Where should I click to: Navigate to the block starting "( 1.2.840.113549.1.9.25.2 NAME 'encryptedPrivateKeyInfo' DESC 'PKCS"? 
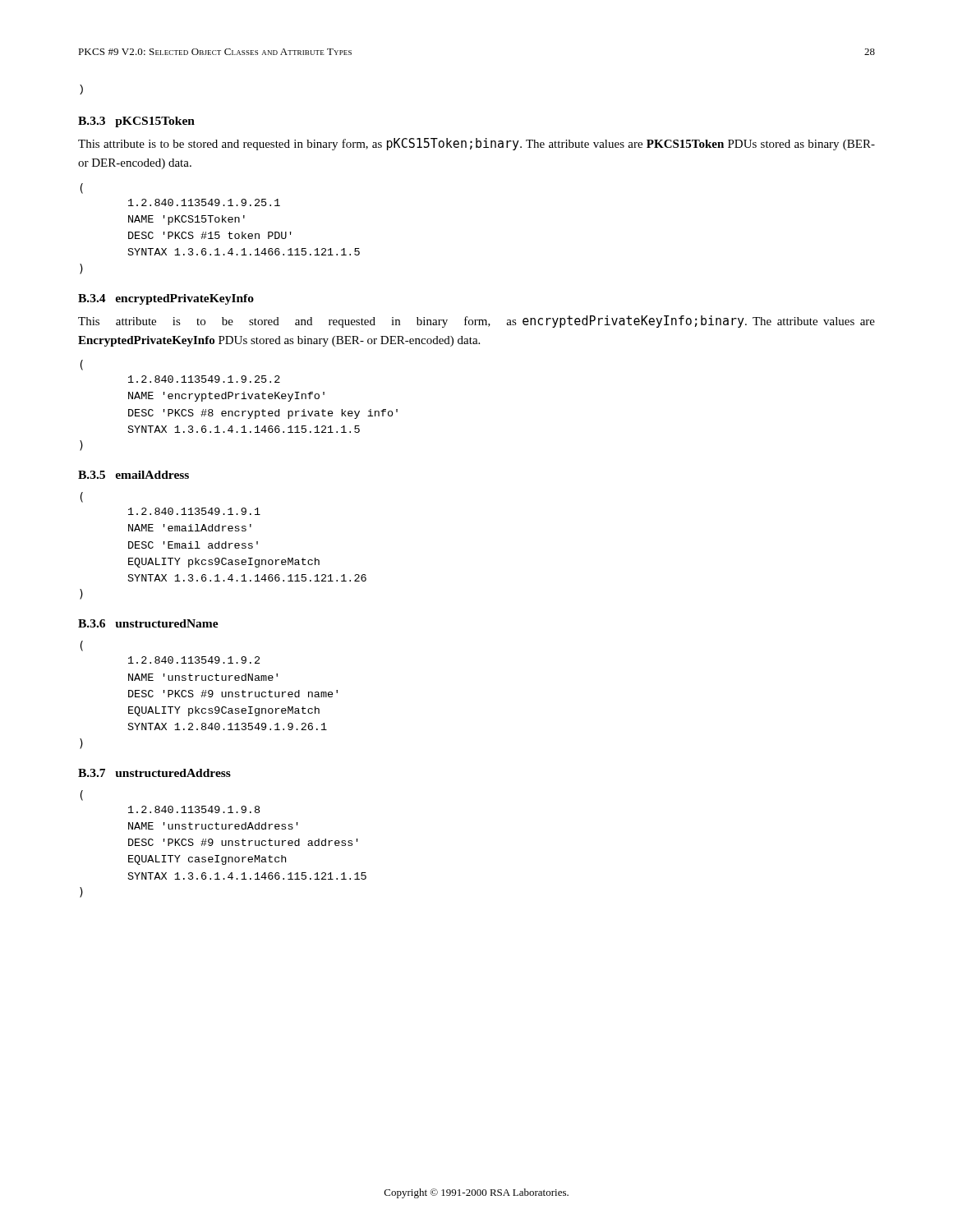coord(82,365)
